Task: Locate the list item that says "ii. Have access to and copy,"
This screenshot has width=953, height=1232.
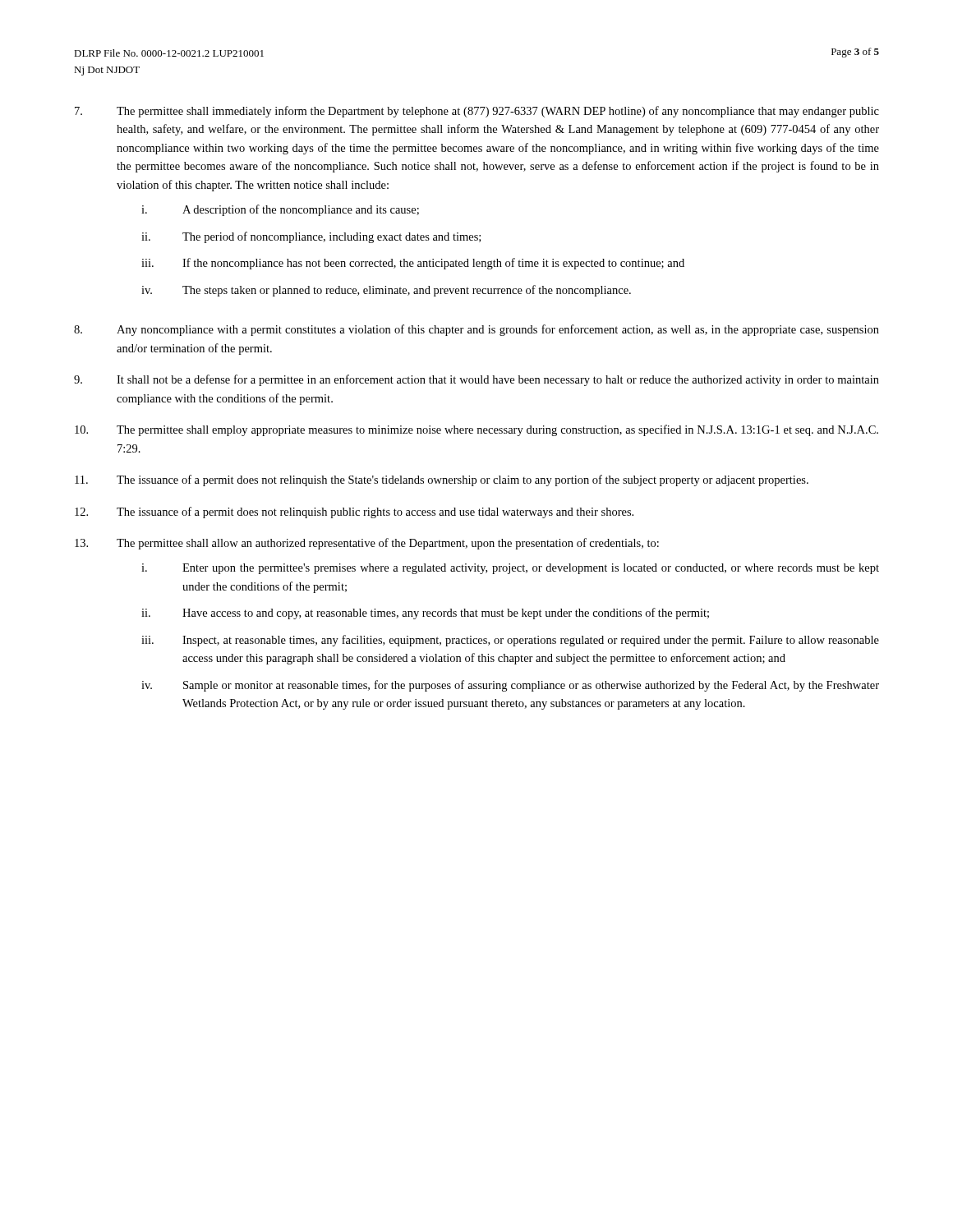Action: (510, 613)
